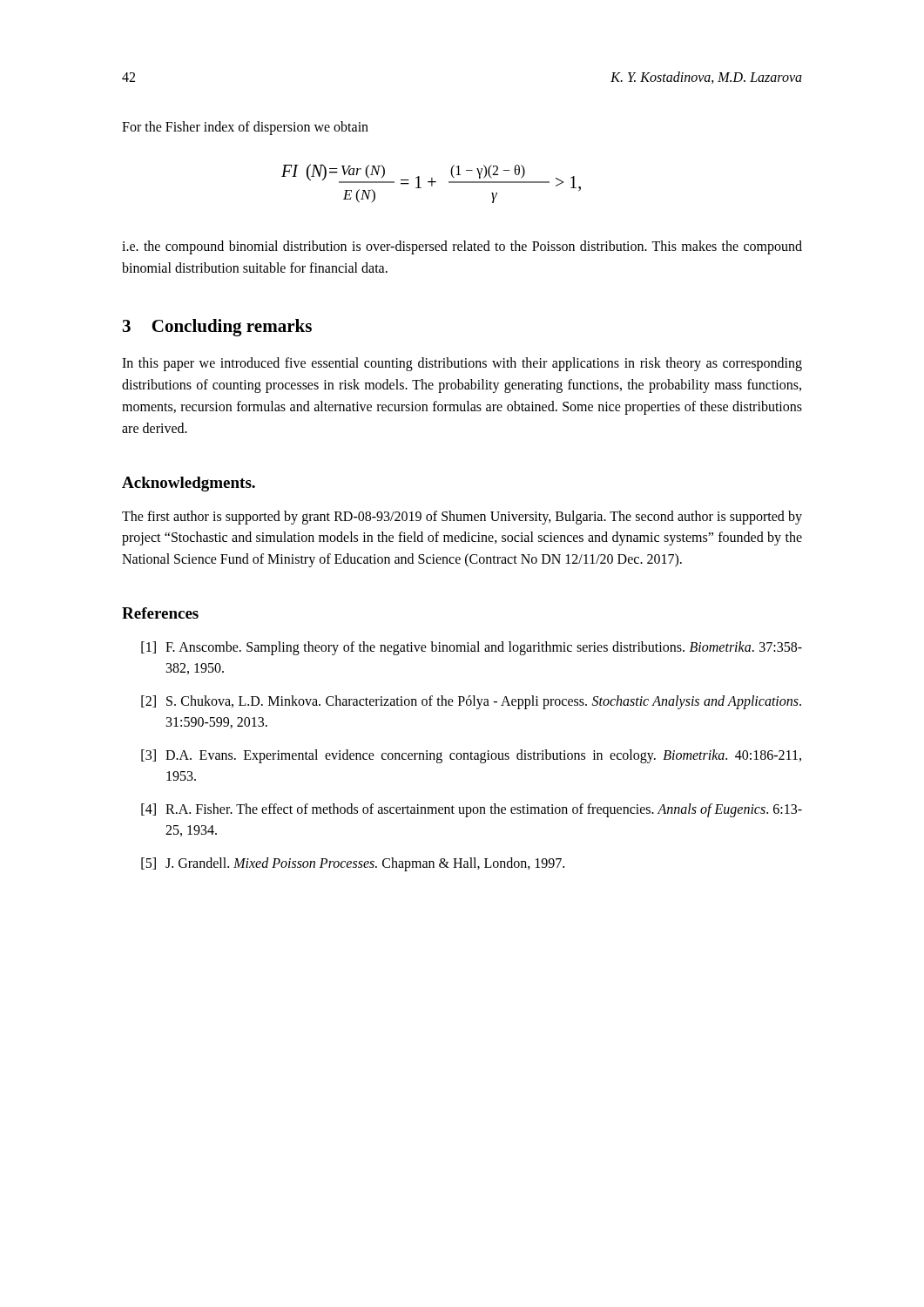The height and width of the screenshot is (1307, 924).
Task: Point to the block starting "[4] R.A. Fisher."
Action: pyautogui.click(x=462, y=820)
